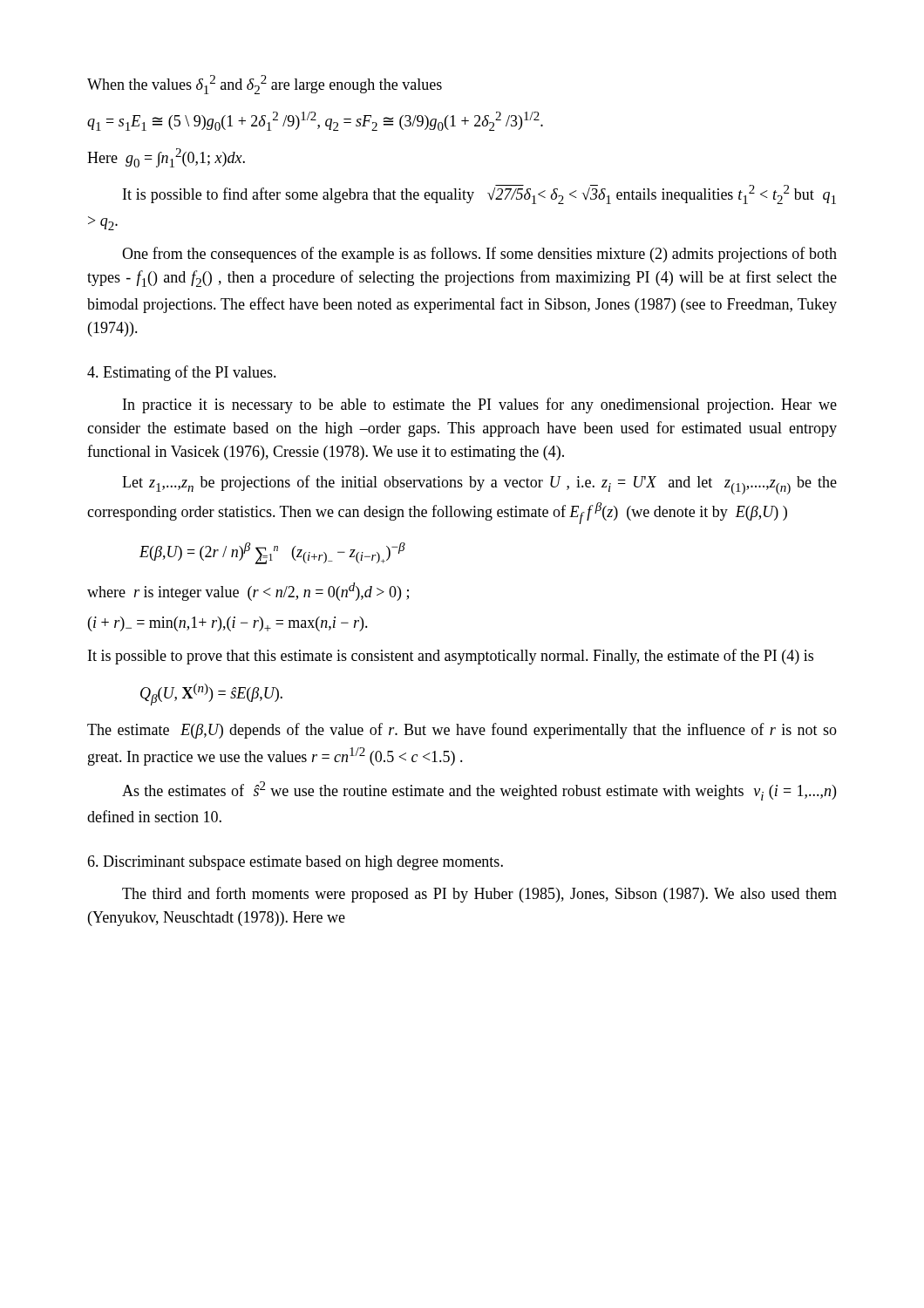Find the section header containing "6. Discriminant subspace estimate based"
Viewport: 924px width, 1308px height.
point(462,862)
